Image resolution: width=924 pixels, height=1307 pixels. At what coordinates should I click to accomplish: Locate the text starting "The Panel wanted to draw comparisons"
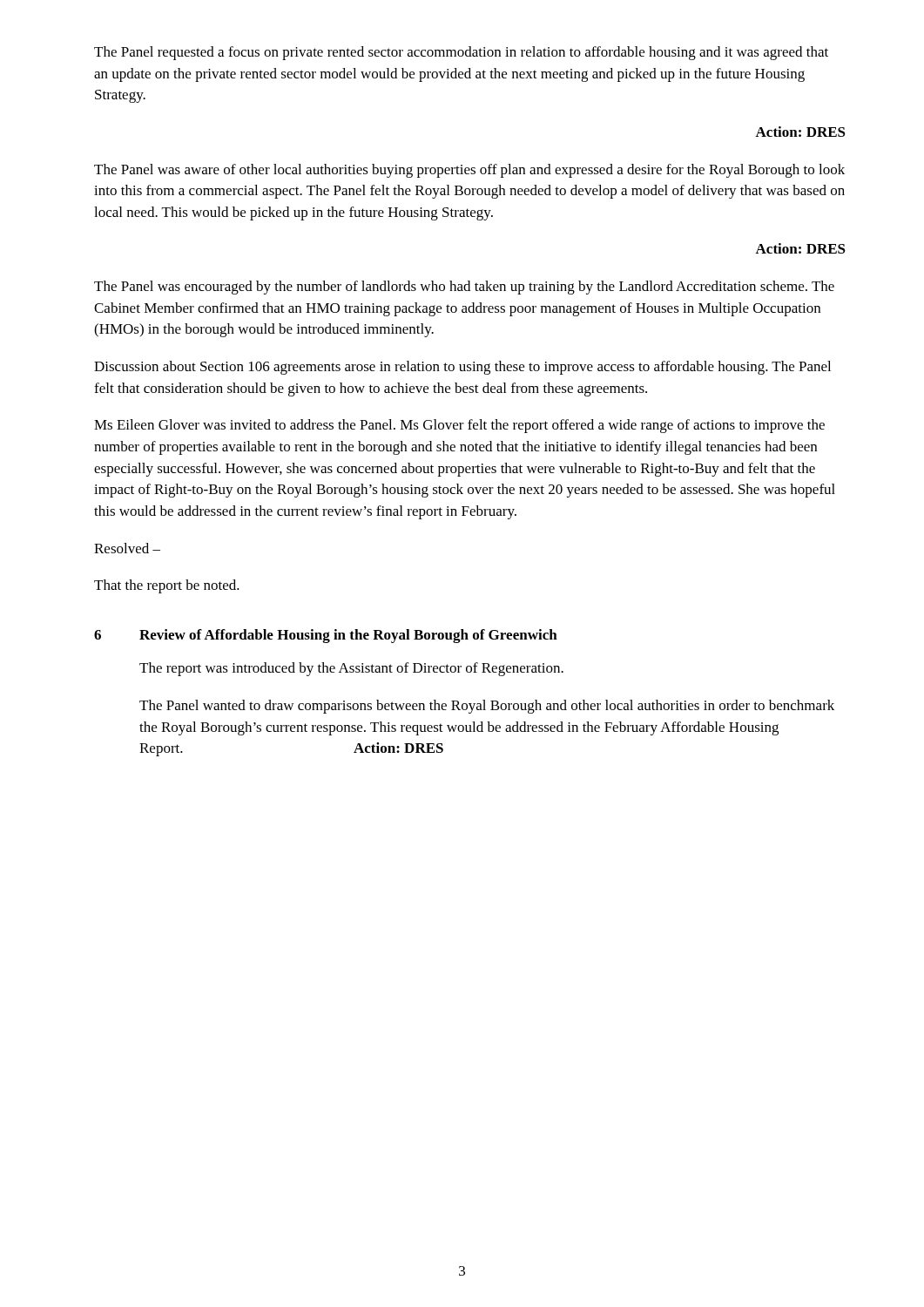point(487,727)
